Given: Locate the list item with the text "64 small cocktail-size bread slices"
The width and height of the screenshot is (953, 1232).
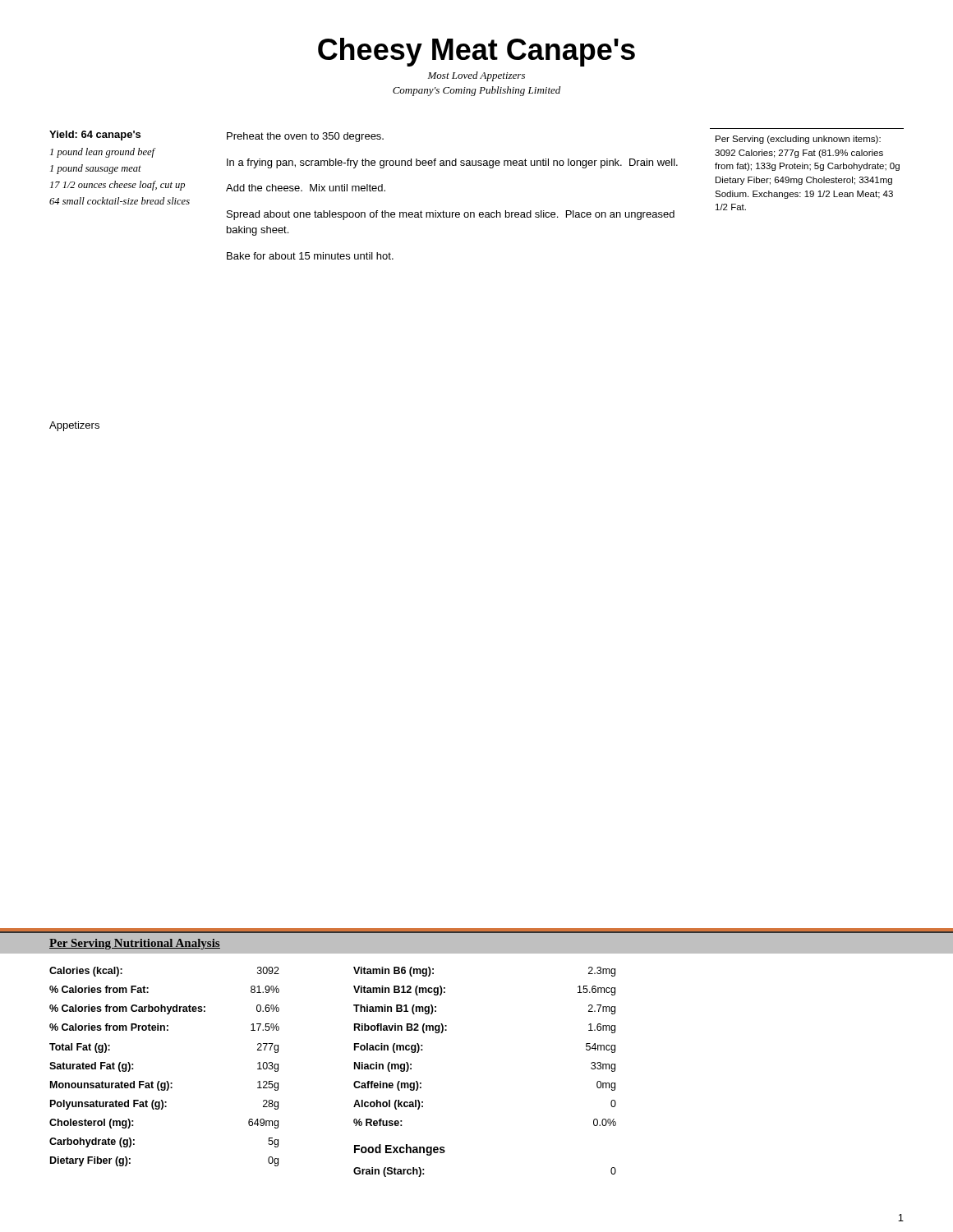Looking at the screenshot, I should [120, 201].
